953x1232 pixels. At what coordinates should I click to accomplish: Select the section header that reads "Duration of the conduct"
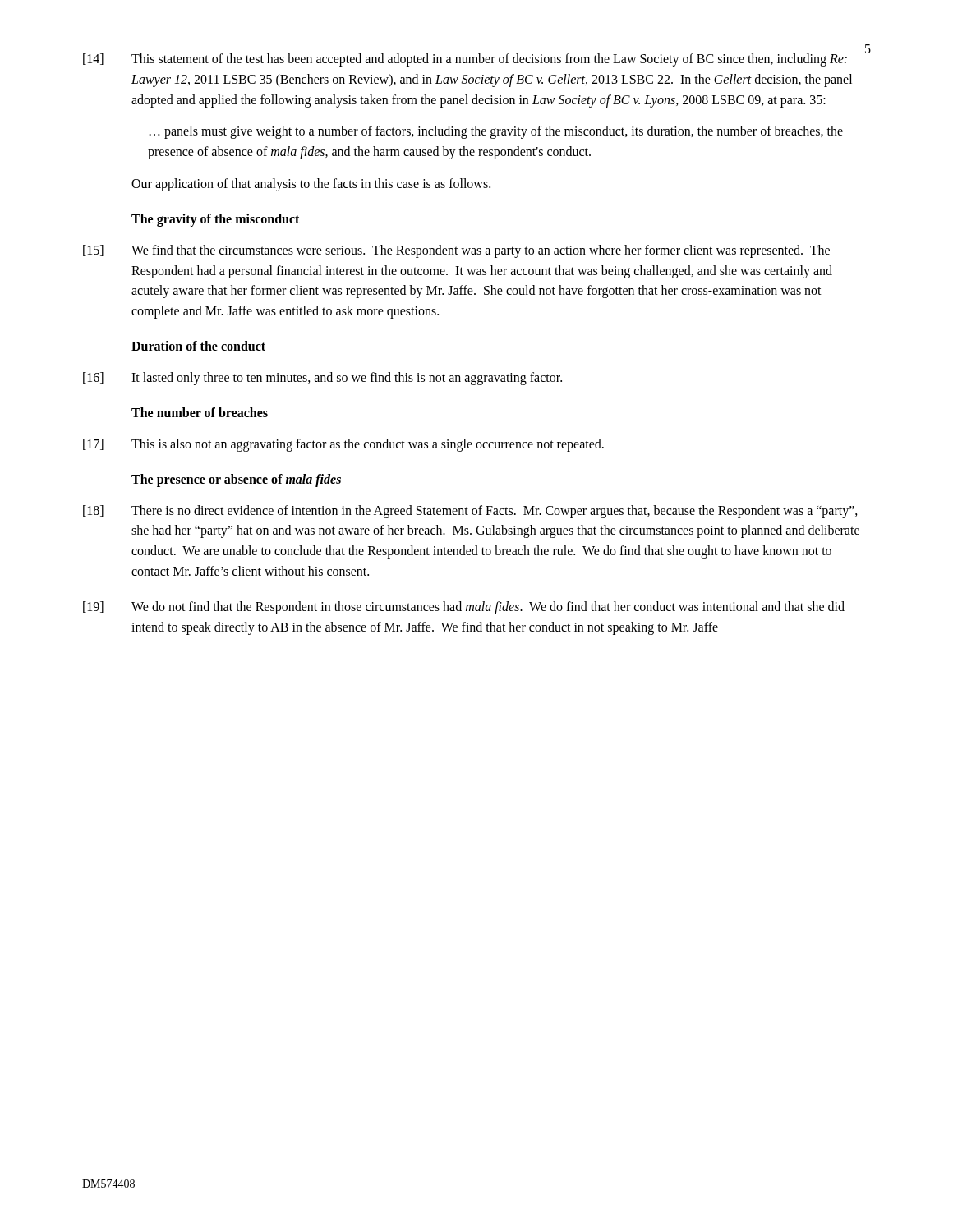pyautogui.click(x=198, y=346)
